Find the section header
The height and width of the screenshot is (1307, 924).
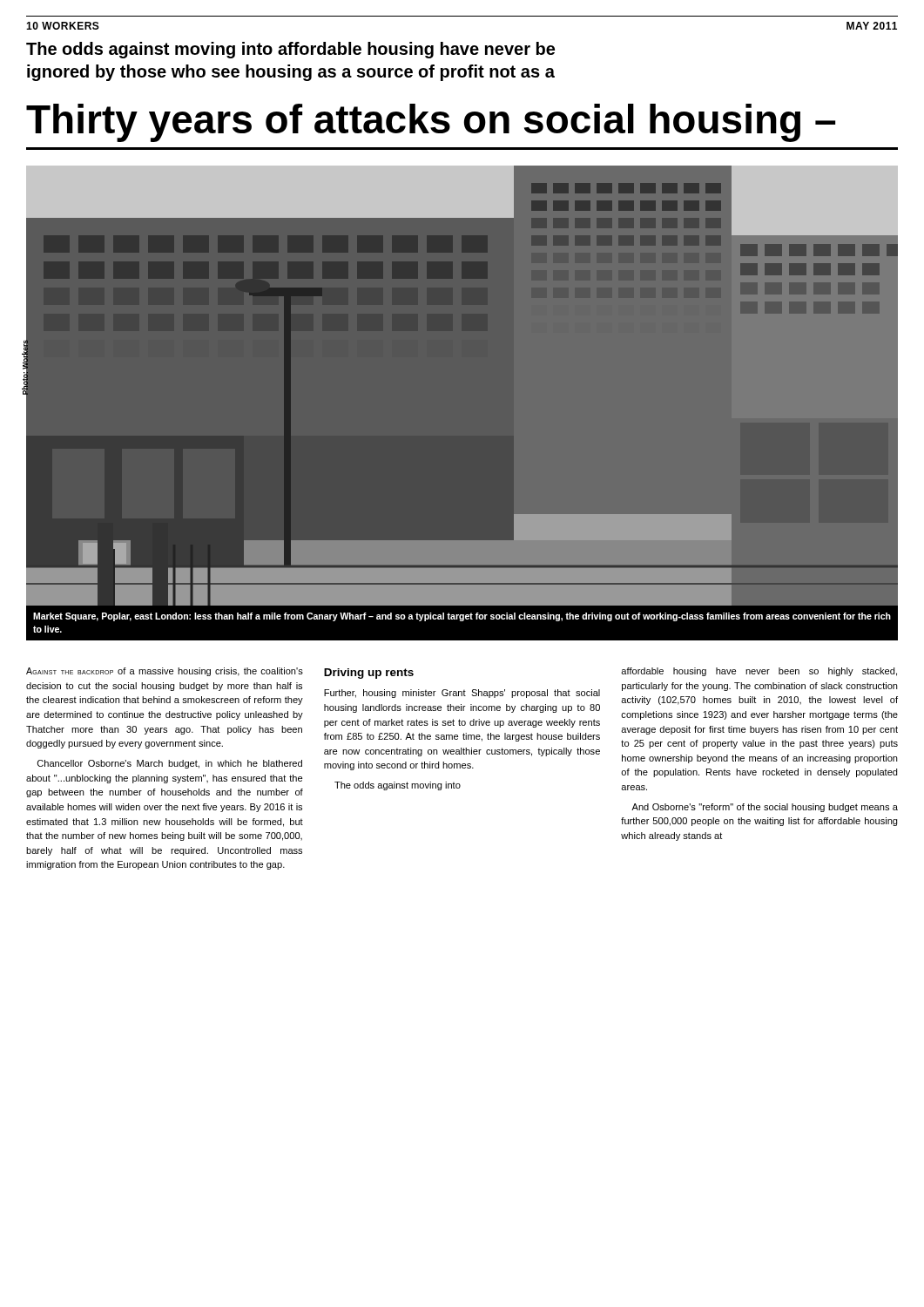pos(369,672)
